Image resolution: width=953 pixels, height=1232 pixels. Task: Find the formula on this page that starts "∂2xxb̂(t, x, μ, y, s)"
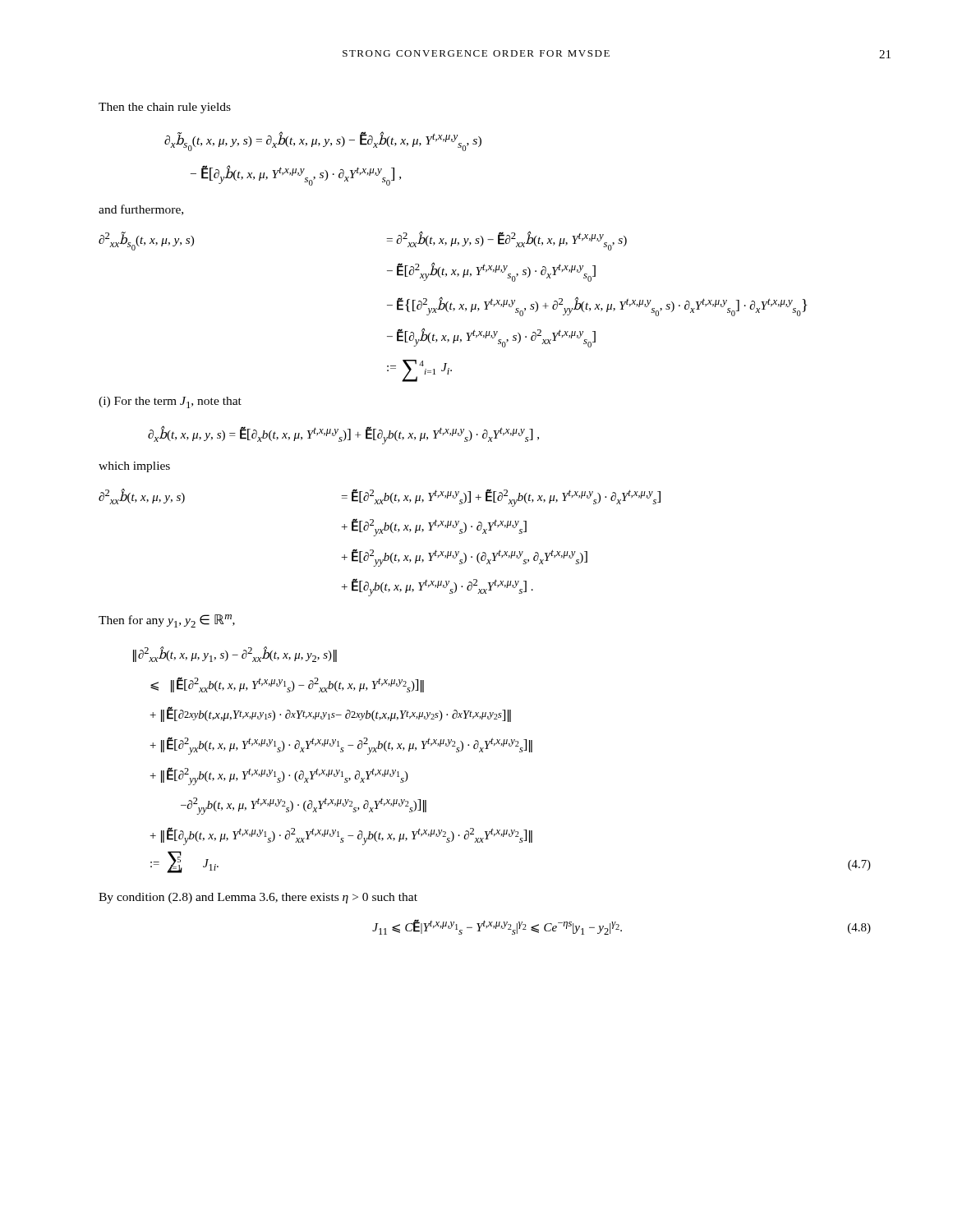coord(476,542)
